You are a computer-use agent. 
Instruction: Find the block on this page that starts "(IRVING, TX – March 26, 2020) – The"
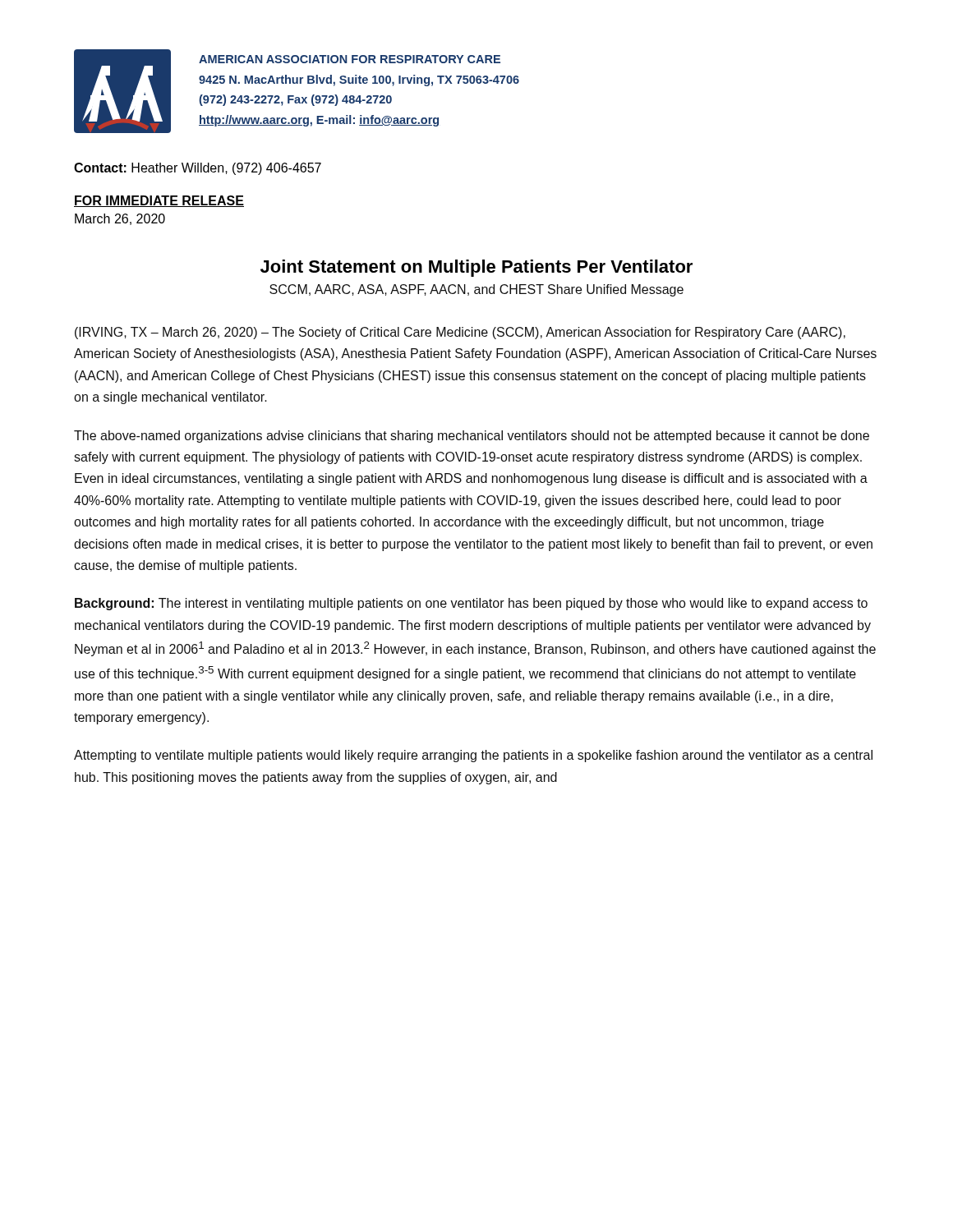[475, 365]
